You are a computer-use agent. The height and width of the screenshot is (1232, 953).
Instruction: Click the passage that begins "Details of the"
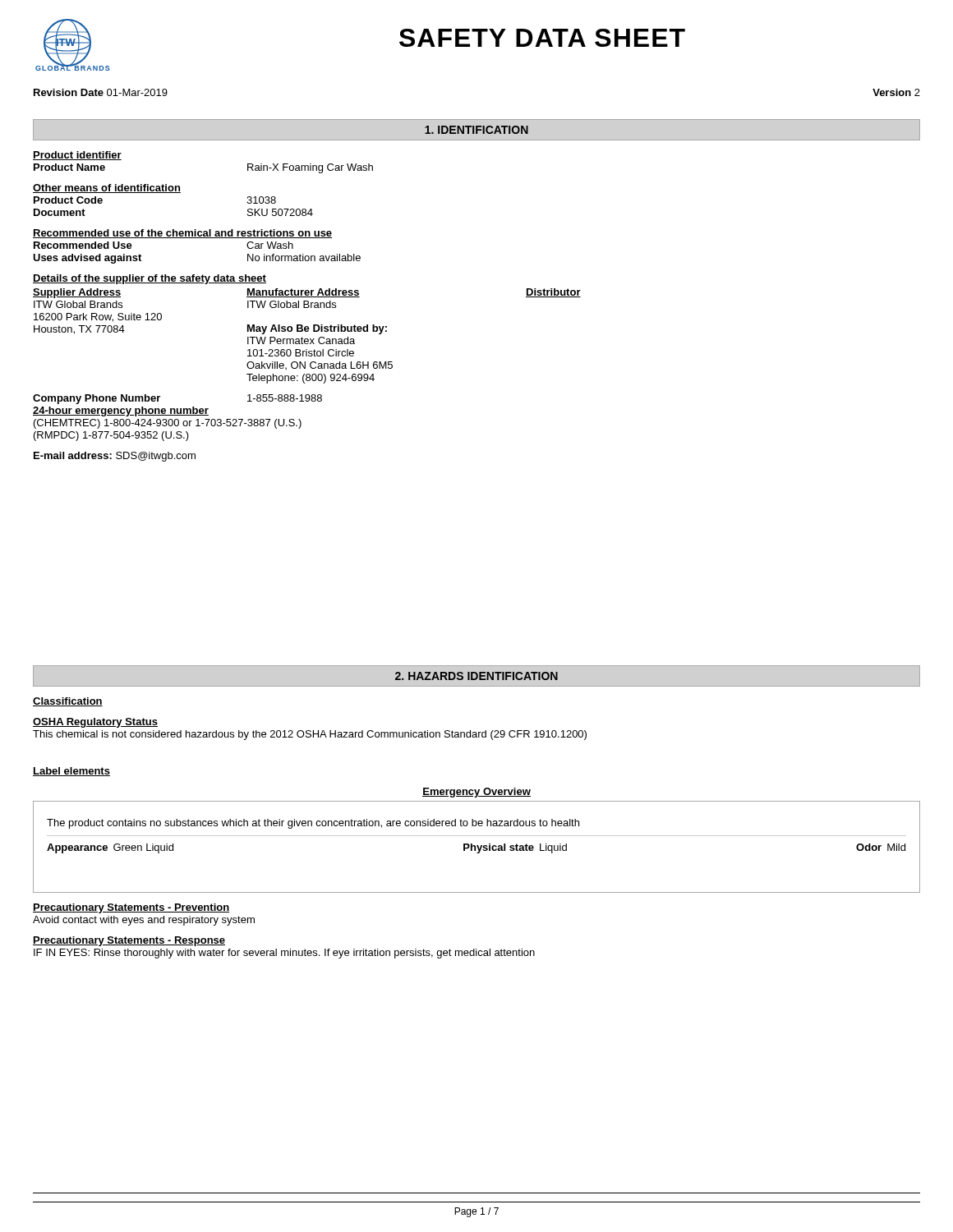[150, 279]
